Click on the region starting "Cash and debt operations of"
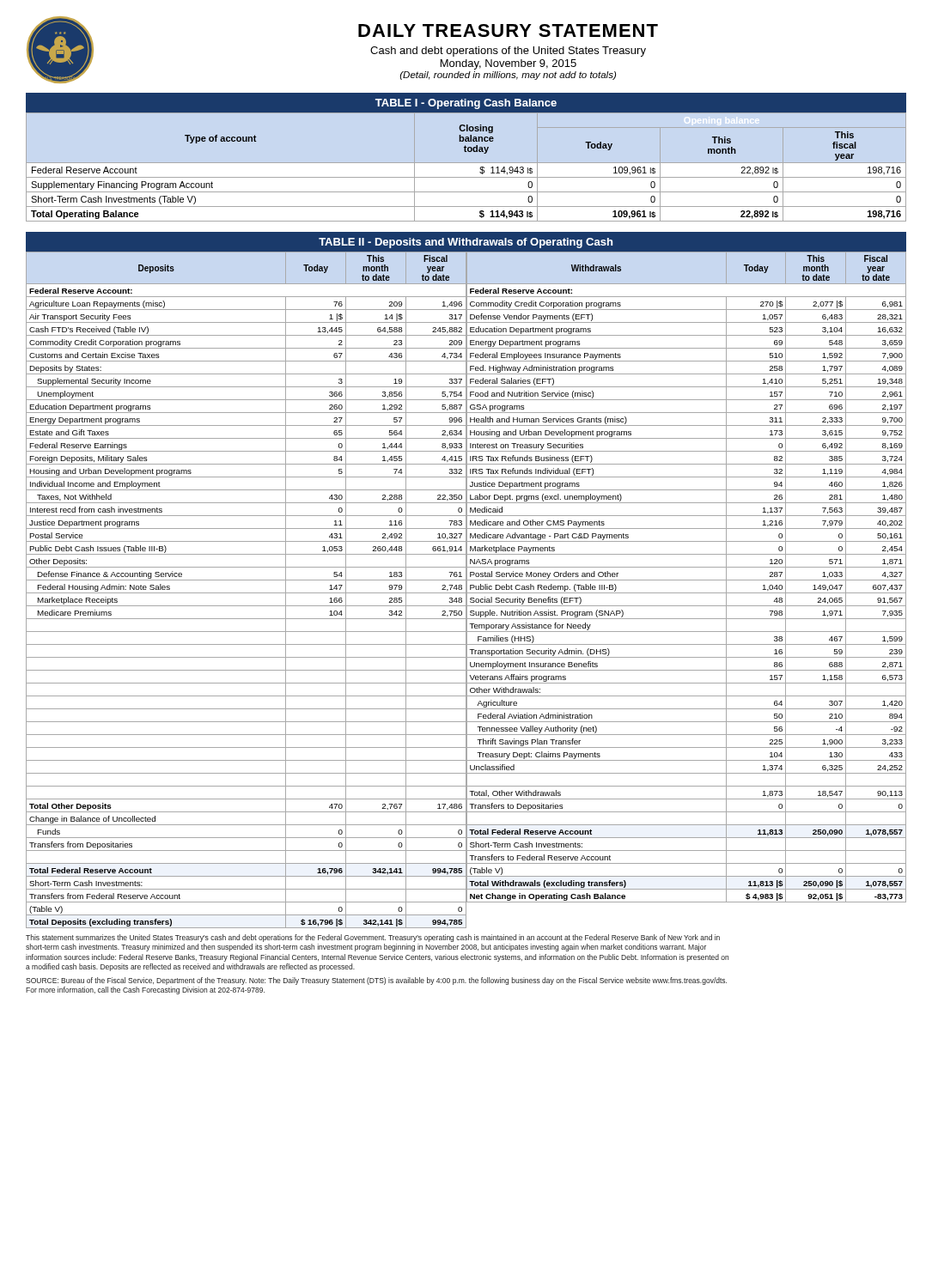The width and height of the screenshot is (932, 1288). point(508,50)
